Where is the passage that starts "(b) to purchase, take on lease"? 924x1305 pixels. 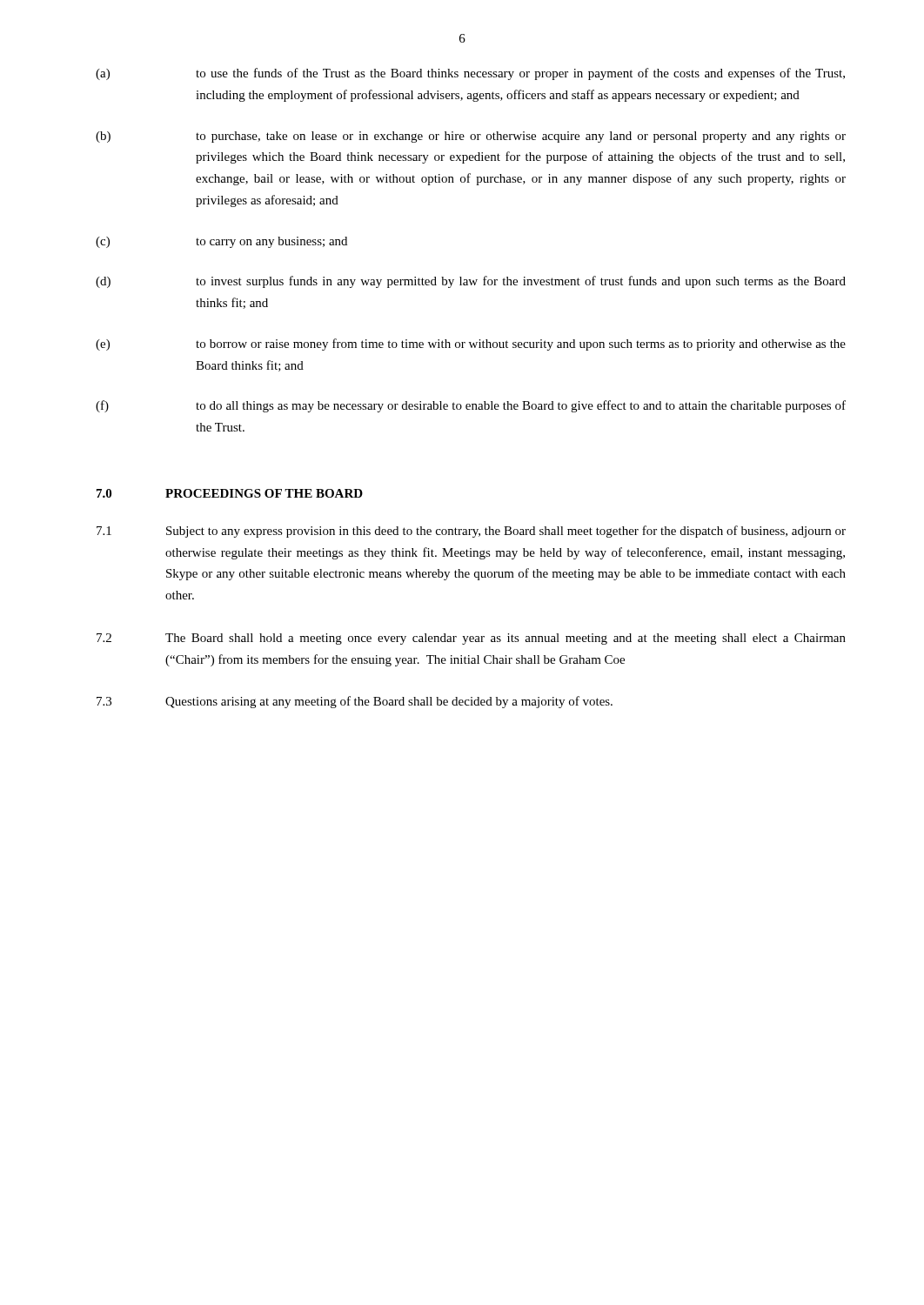click(471, 168)
